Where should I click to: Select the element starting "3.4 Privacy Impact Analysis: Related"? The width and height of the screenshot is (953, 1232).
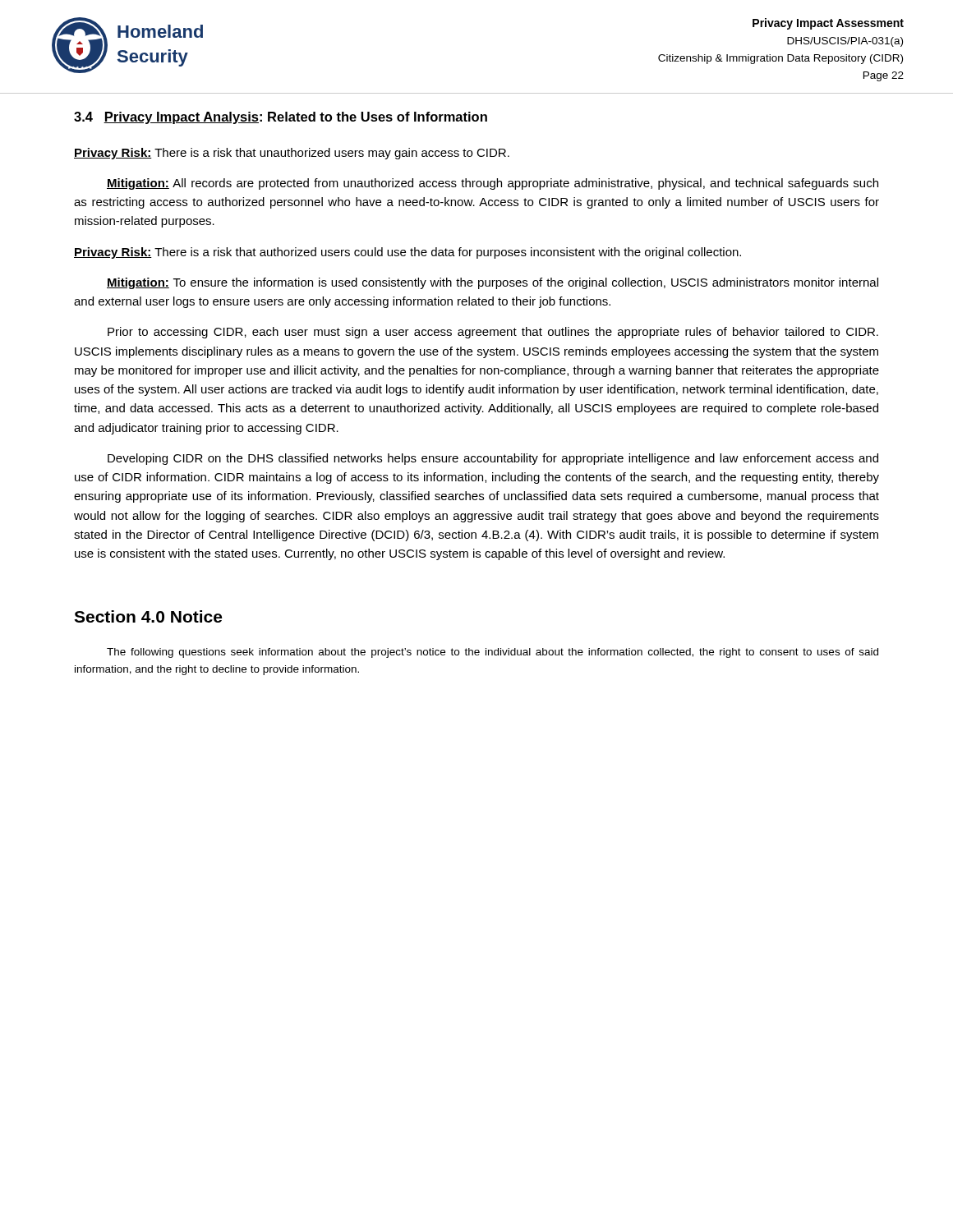[281, 117]
